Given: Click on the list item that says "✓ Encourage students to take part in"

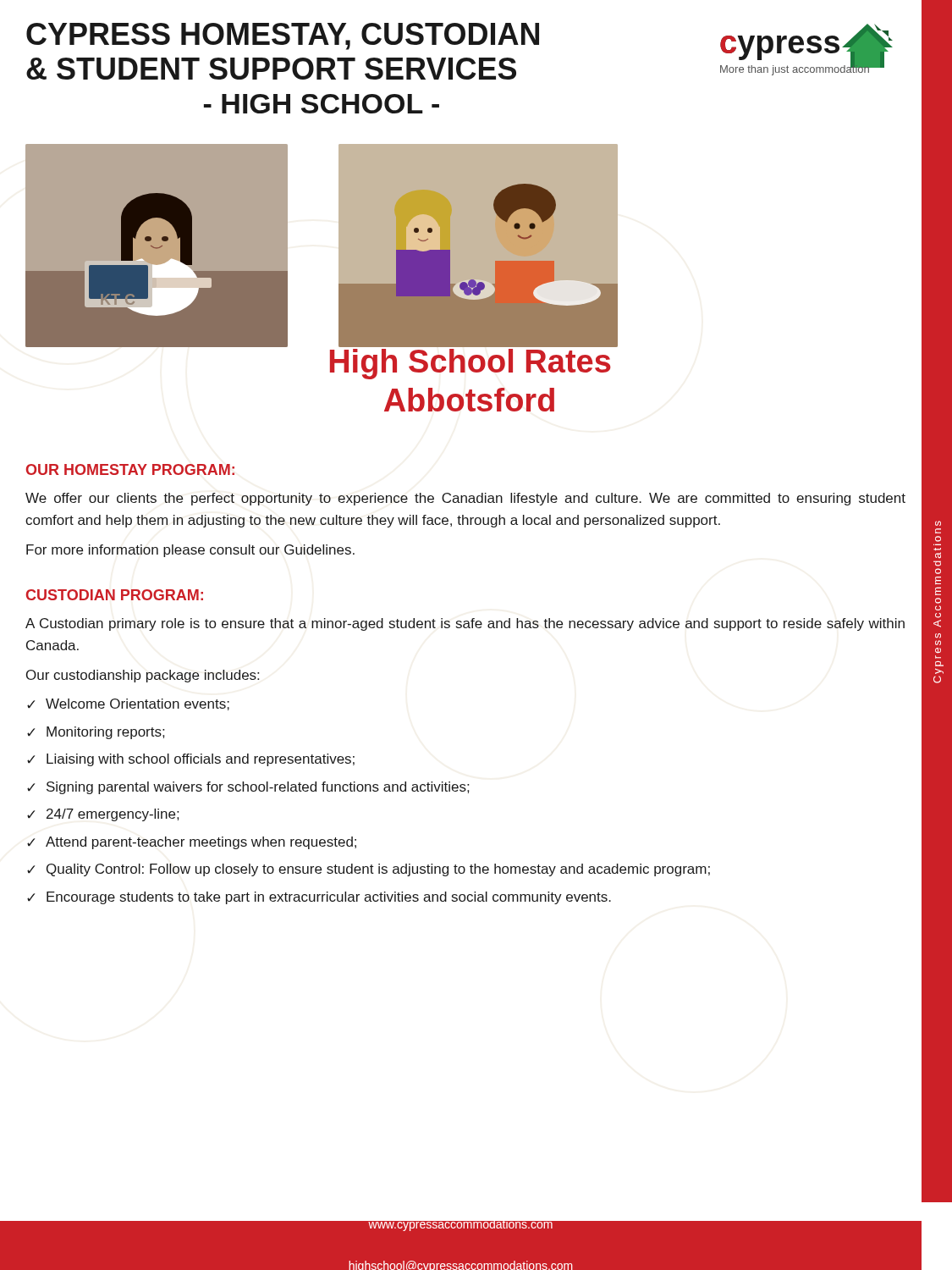Looking at the screenshot, I should tap(319, 897).
